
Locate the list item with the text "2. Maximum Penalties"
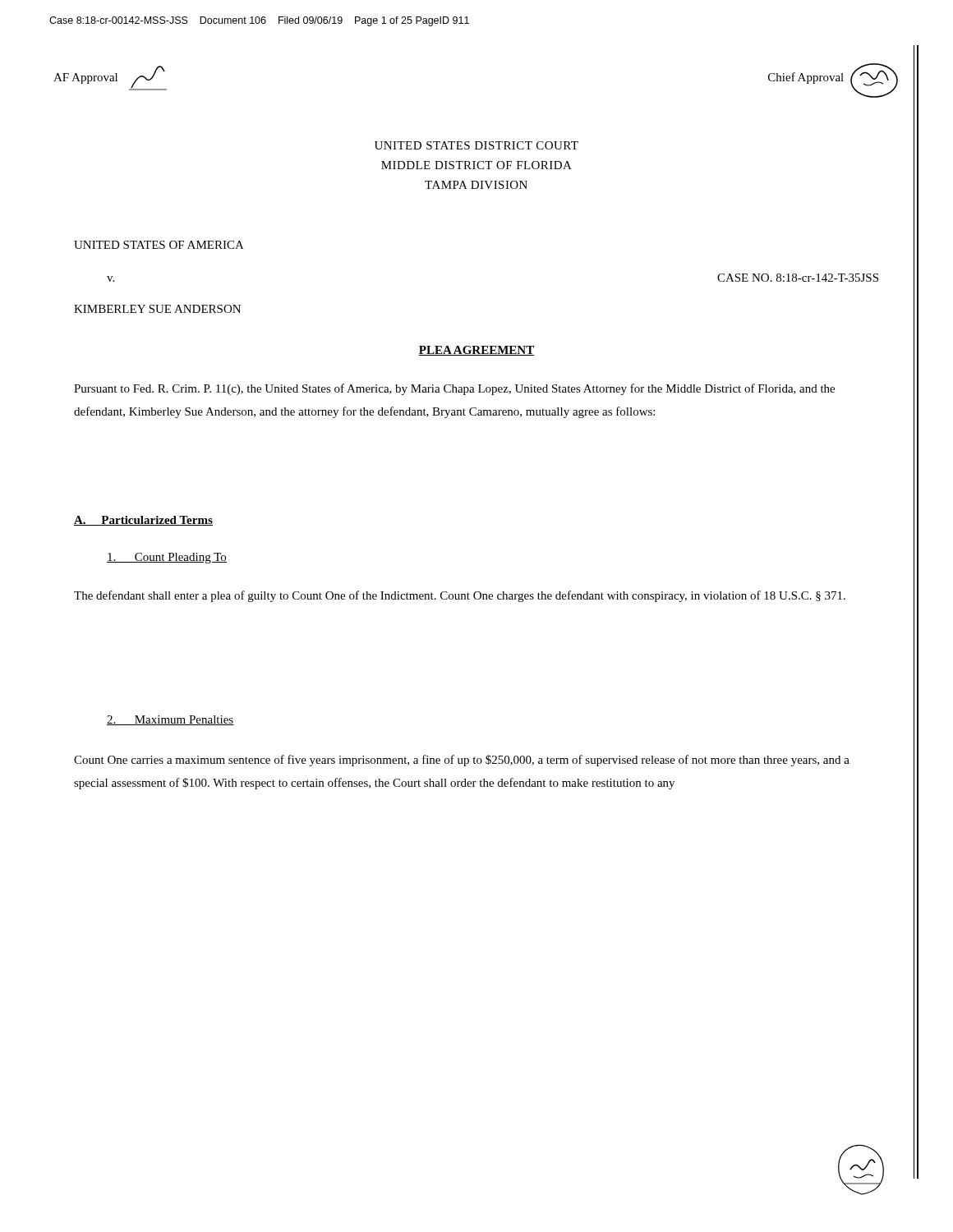pyautogui.click(x=170, y=719)
